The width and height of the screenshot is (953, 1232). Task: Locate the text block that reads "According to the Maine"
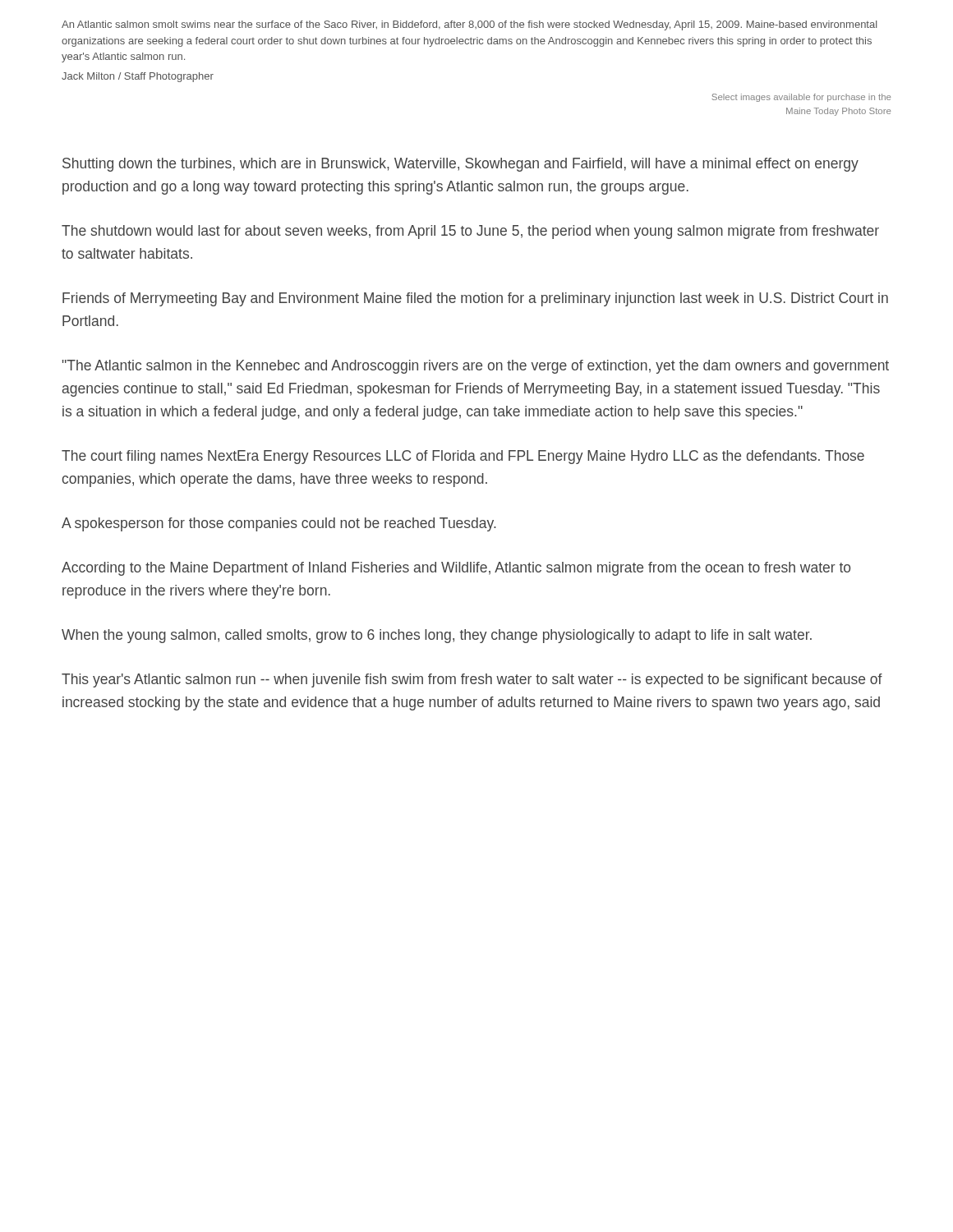coord(456,579)
